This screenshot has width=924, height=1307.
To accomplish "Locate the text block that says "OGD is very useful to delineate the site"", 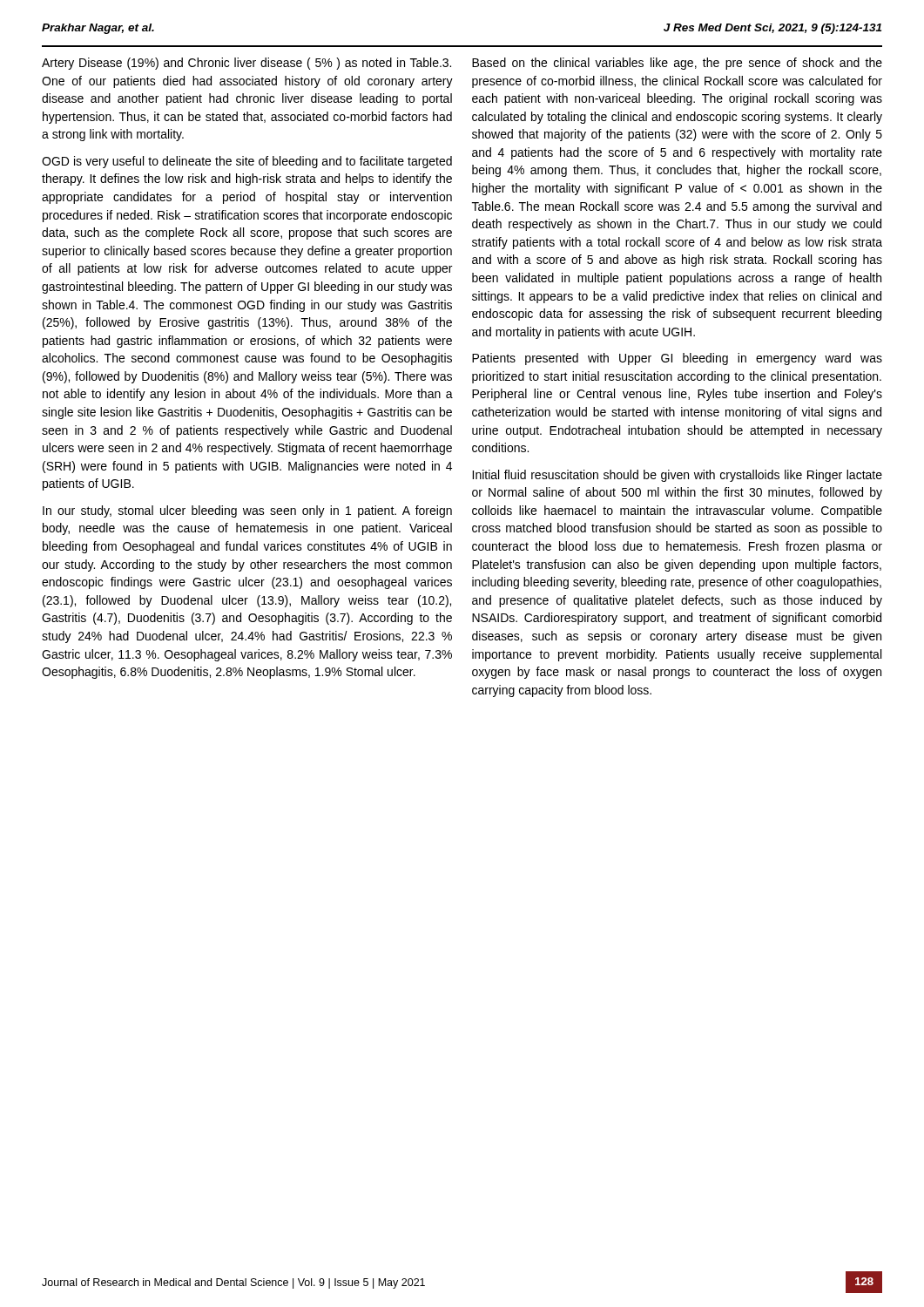I will click(x=247, y=323).
